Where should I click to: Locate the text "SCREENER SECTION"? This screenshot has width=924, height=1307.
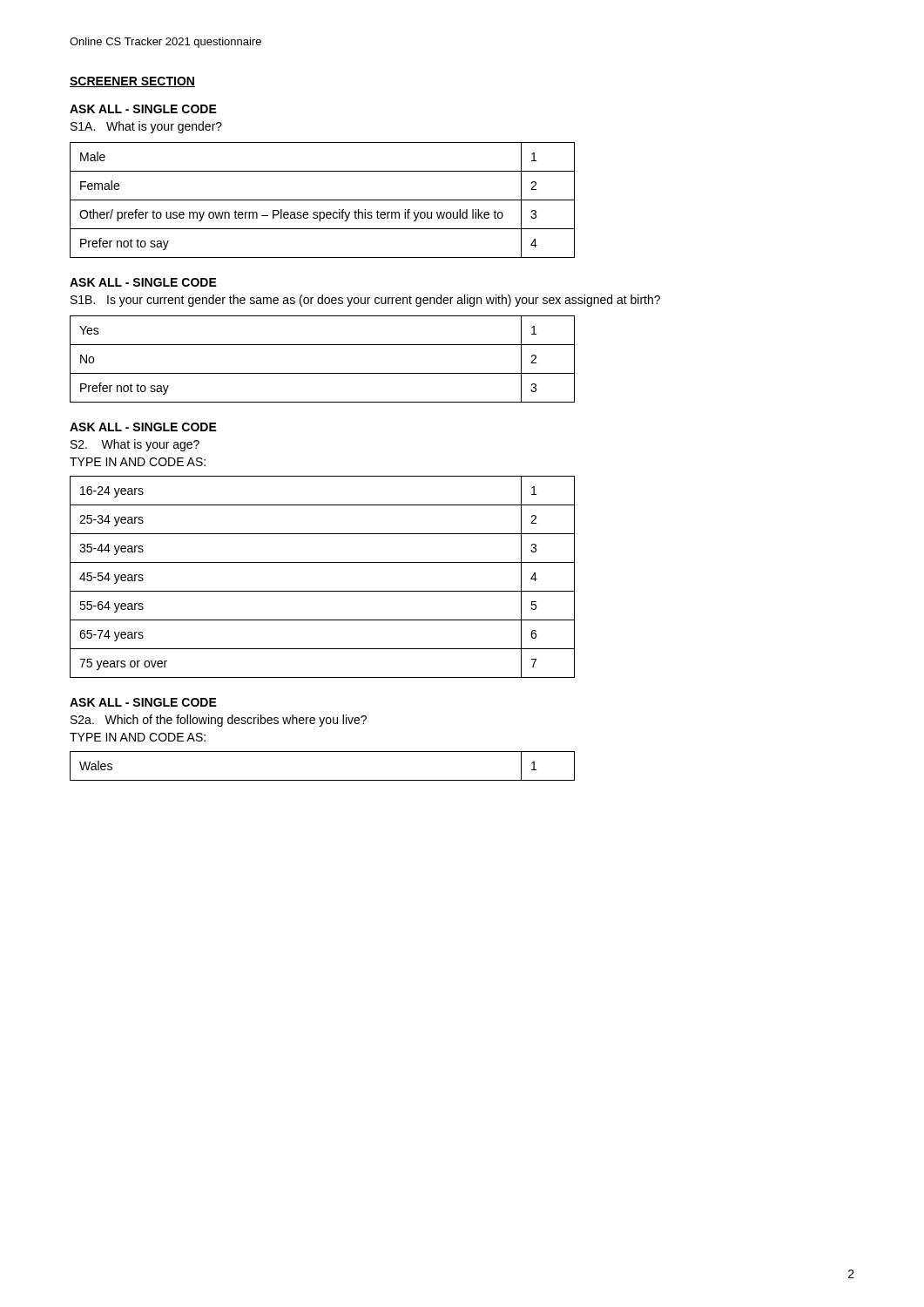point(132,81)
